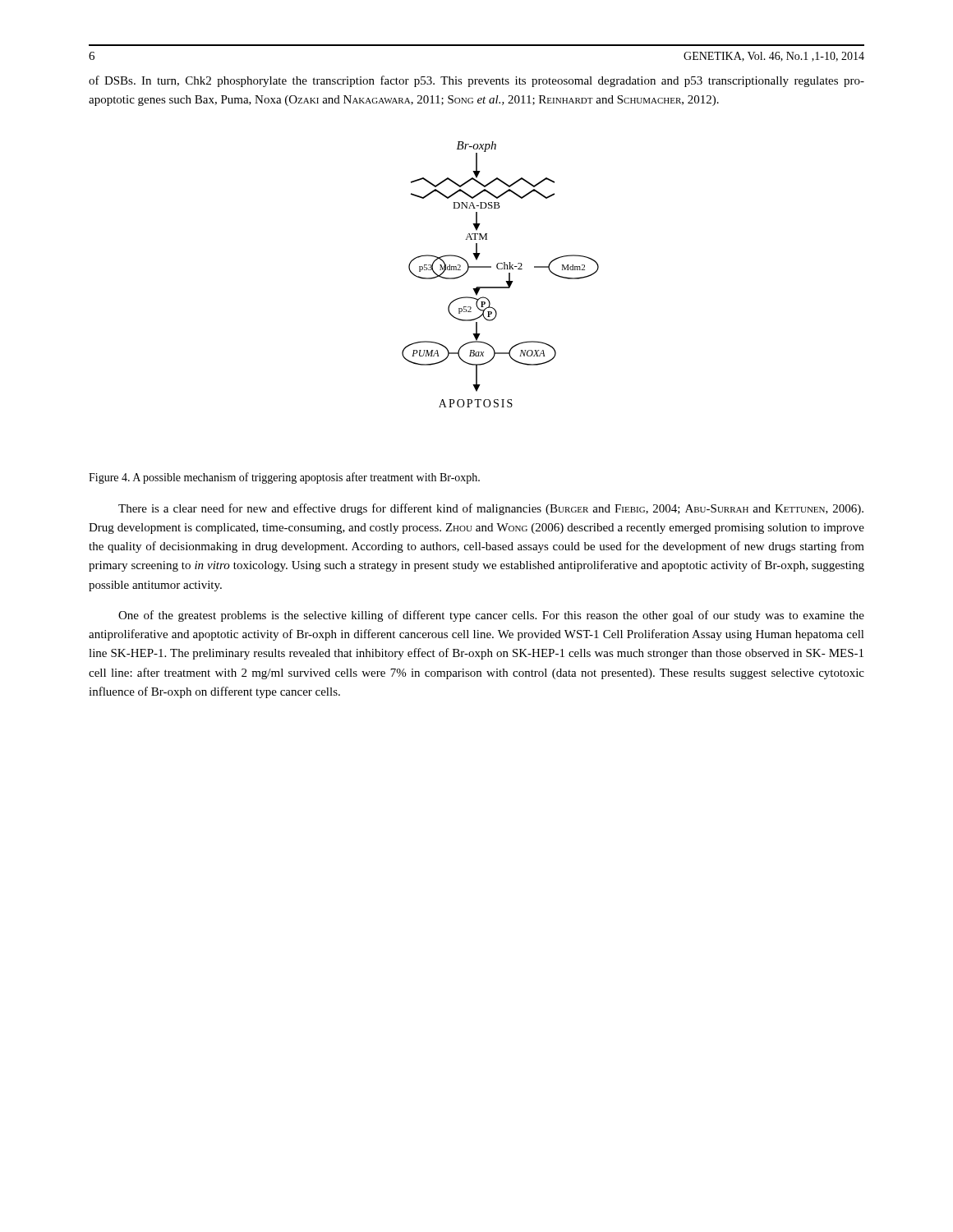This screenshot has width=953, height=1232.
Task: Click on the text block that reads "One of the greatest problems is the"
Action: [x=476, y=653]
